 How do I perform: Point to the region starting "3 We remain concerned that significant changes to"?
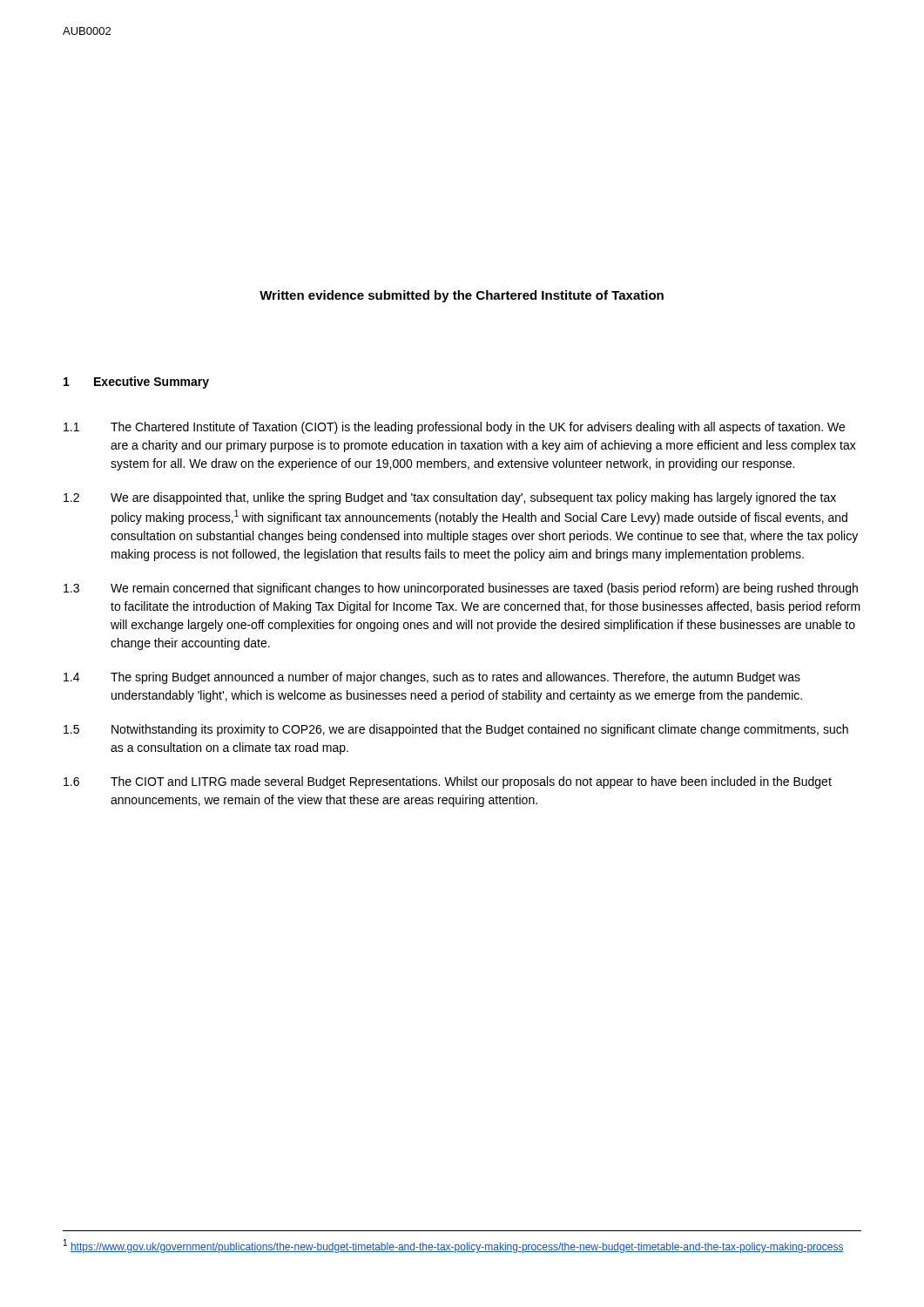(462, 616)
